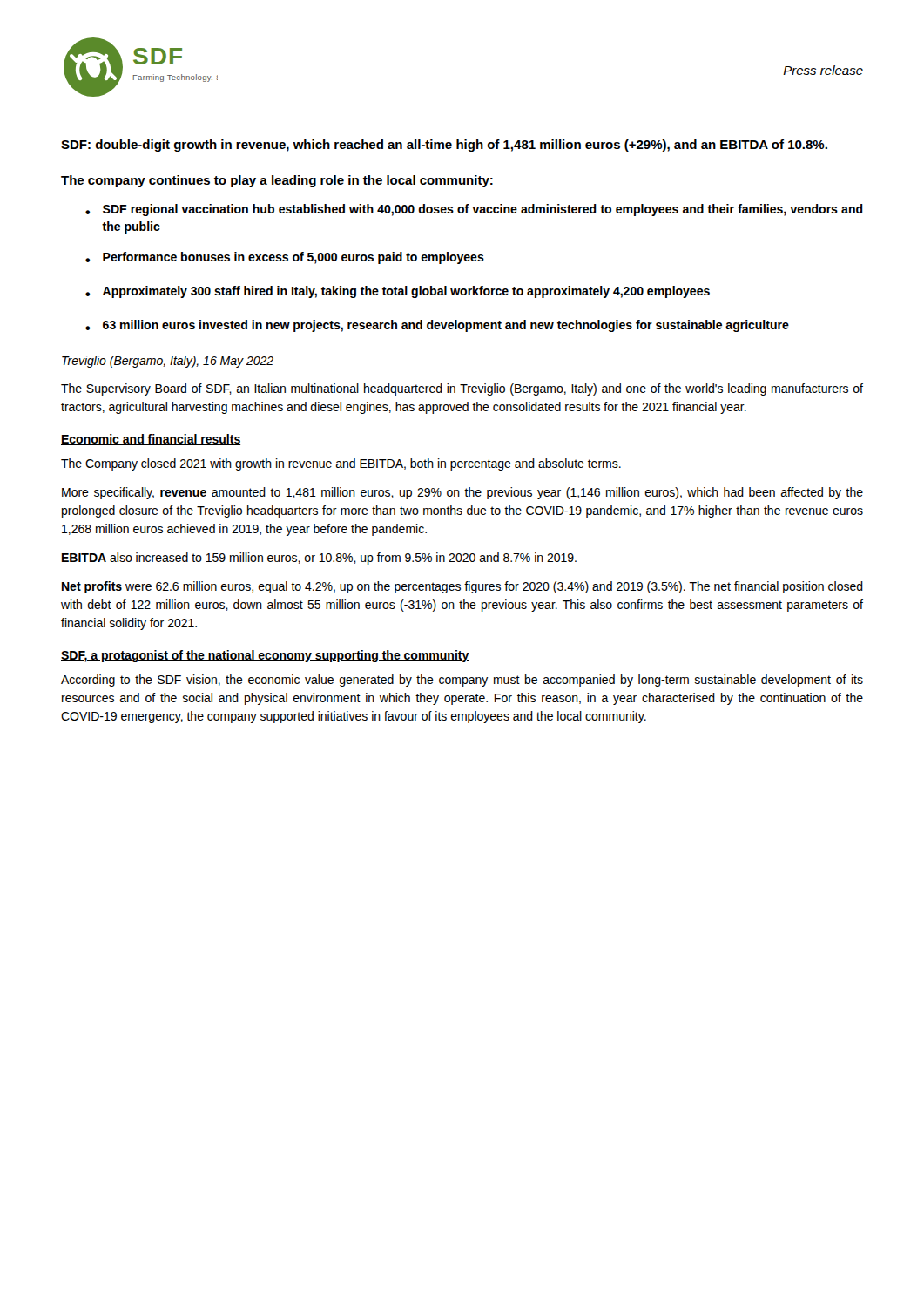Viewport: 924px width, 1307px height.
Task: Point to the block starting "SDF, a protagonist of"
Action: pyautogui.click(x=265, y=655)
